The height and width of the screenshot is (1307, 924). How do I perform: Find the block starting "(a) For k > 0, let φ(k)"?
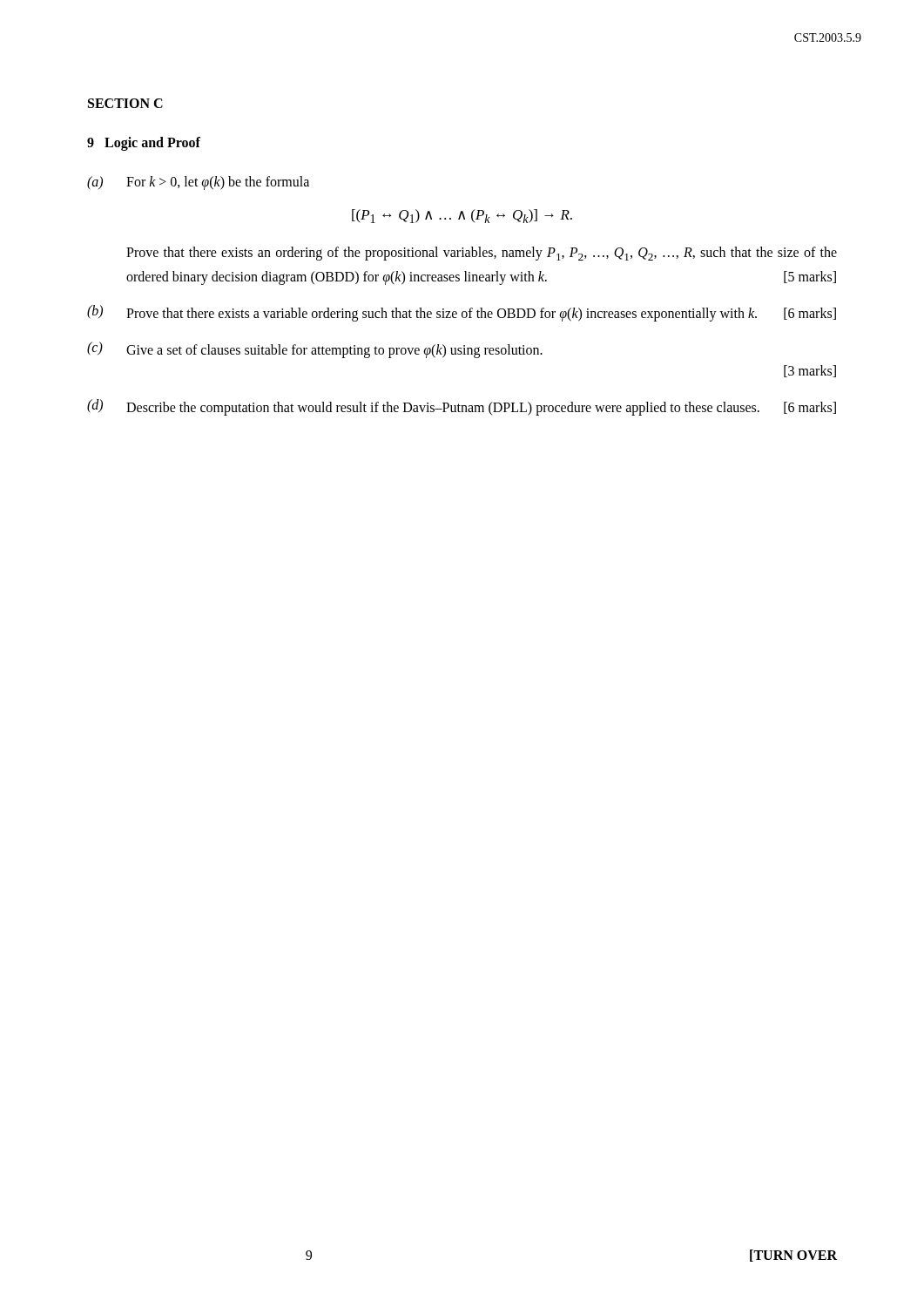[x=198, y=183]
